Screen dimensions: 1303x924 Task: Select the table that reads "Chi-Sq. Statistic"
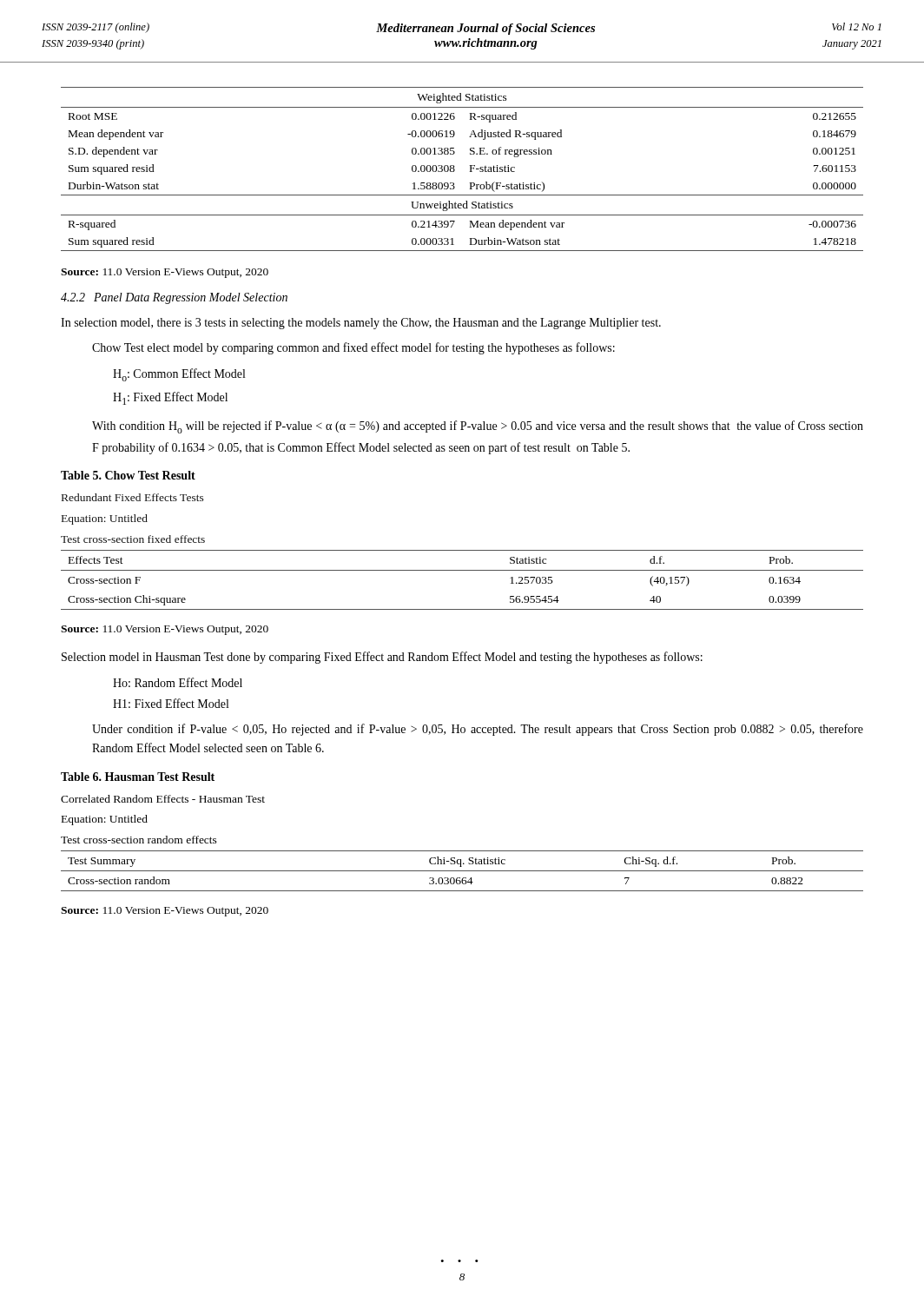[462, 841]
